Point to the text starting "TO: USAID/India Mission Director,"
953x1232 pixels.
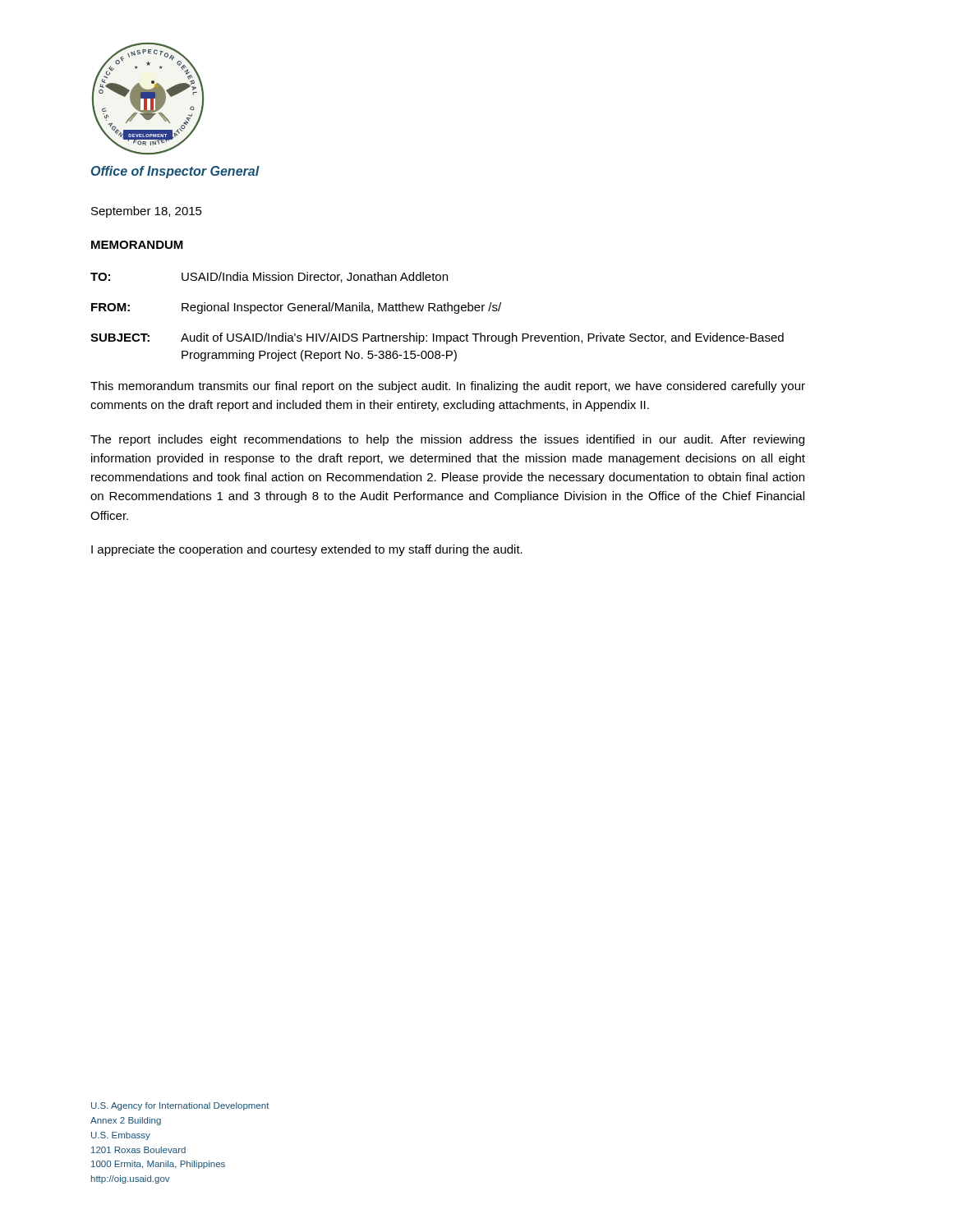point(448,276)
